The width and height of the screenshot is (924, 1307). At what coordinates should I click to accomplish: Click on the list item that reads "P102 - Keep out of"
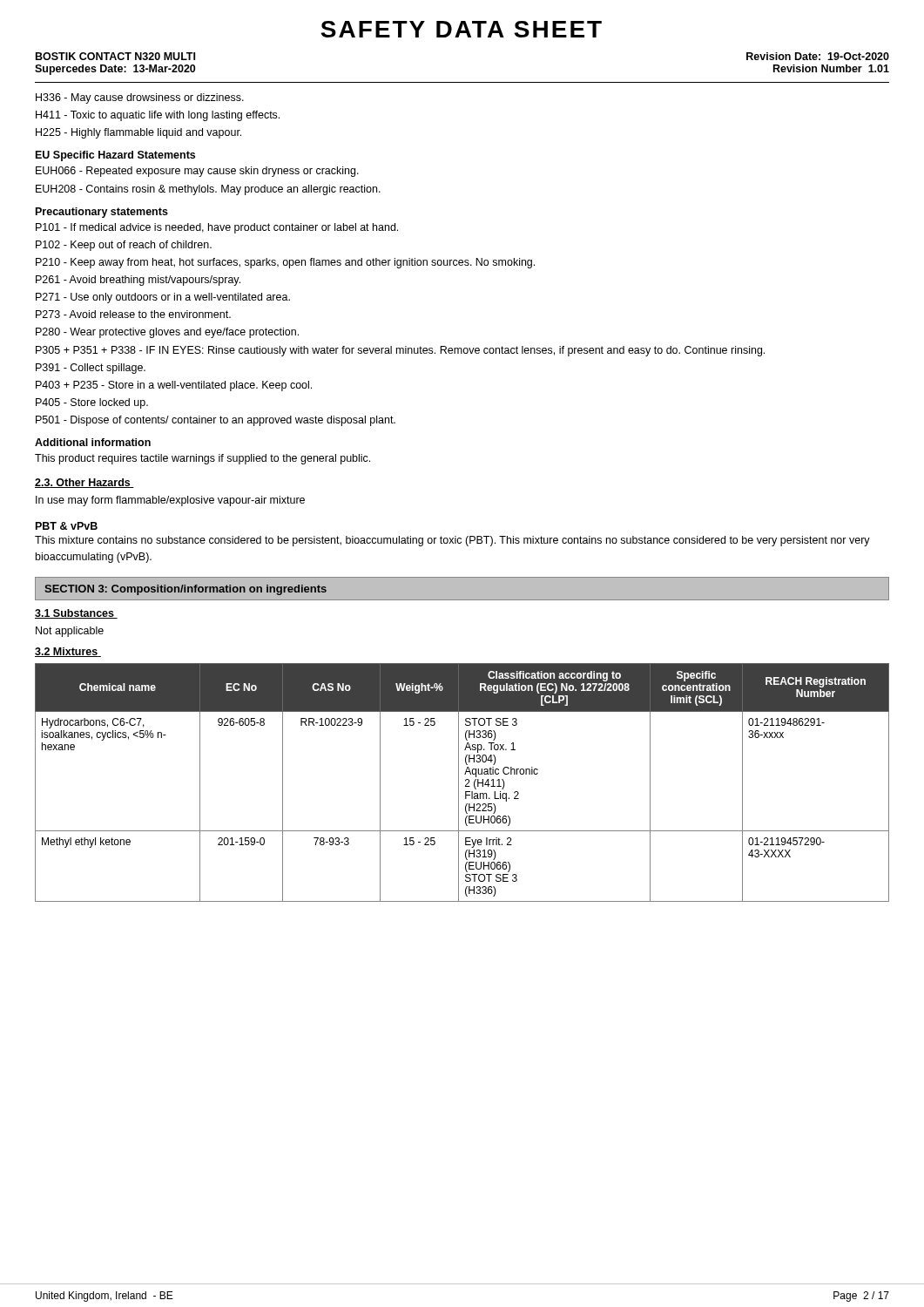click(123, 245)
